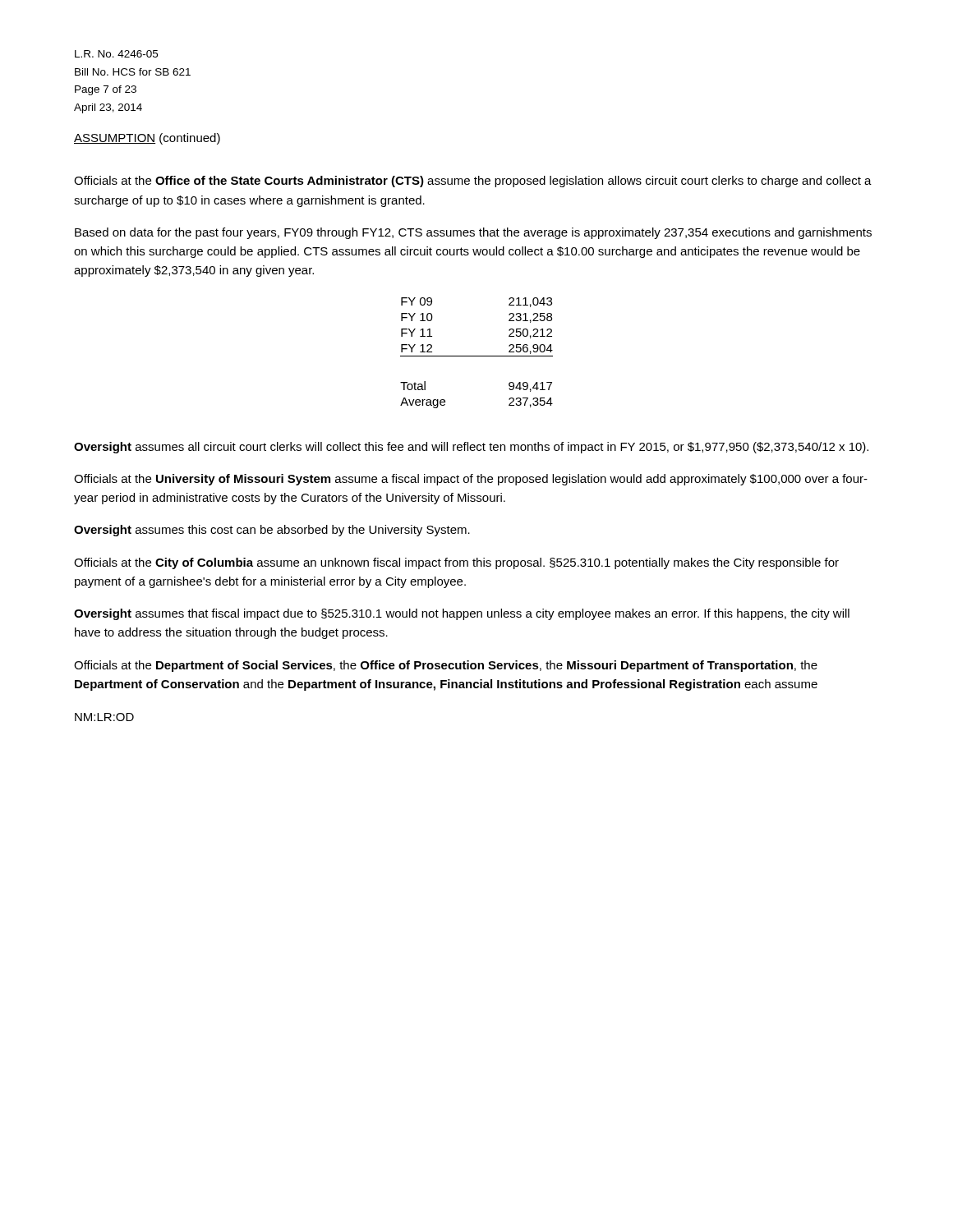Select the block starting "Based on data for the past four years,"
953x1232 pixels.
click(x=473, y=251)
